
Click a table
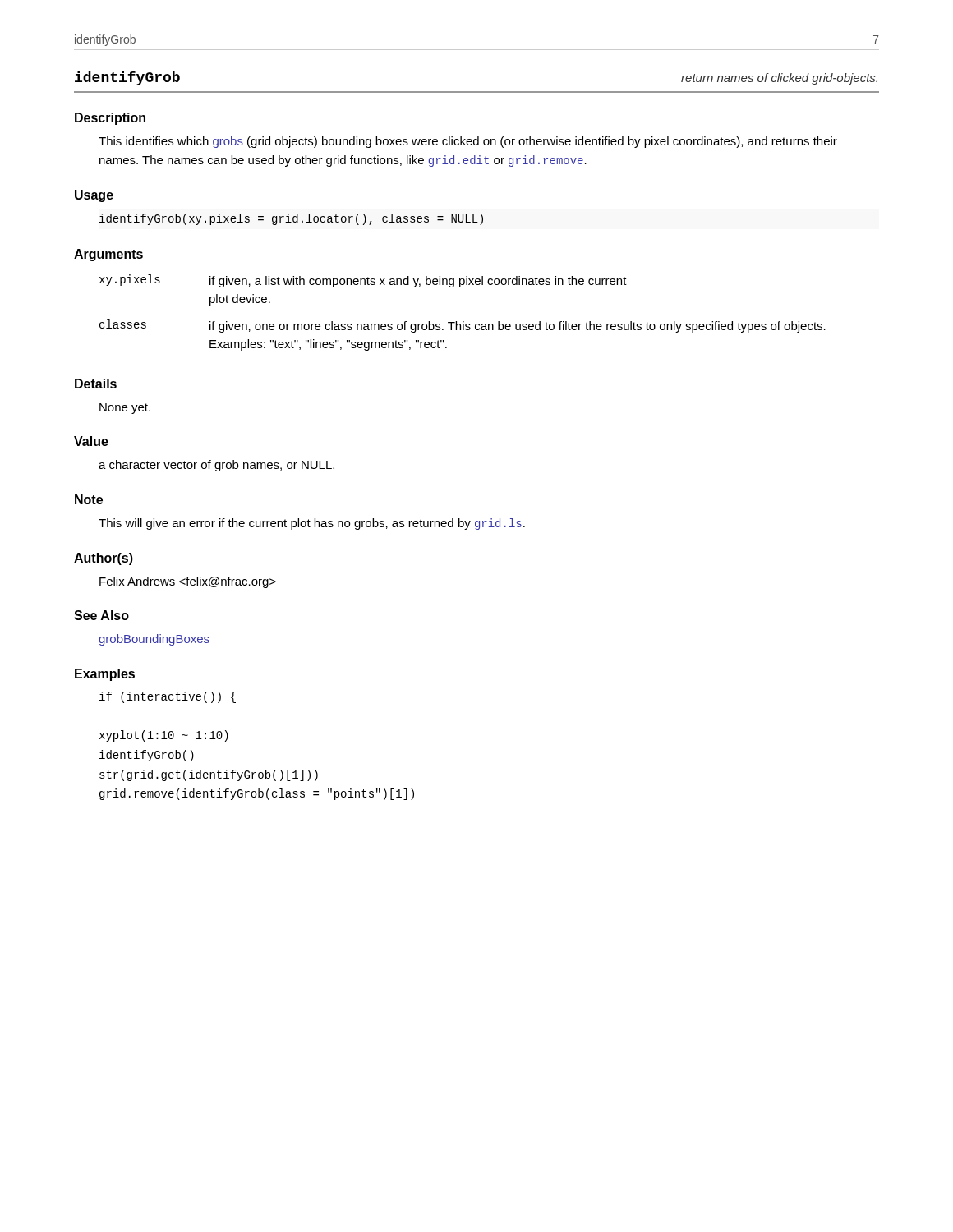click(476, 313)
